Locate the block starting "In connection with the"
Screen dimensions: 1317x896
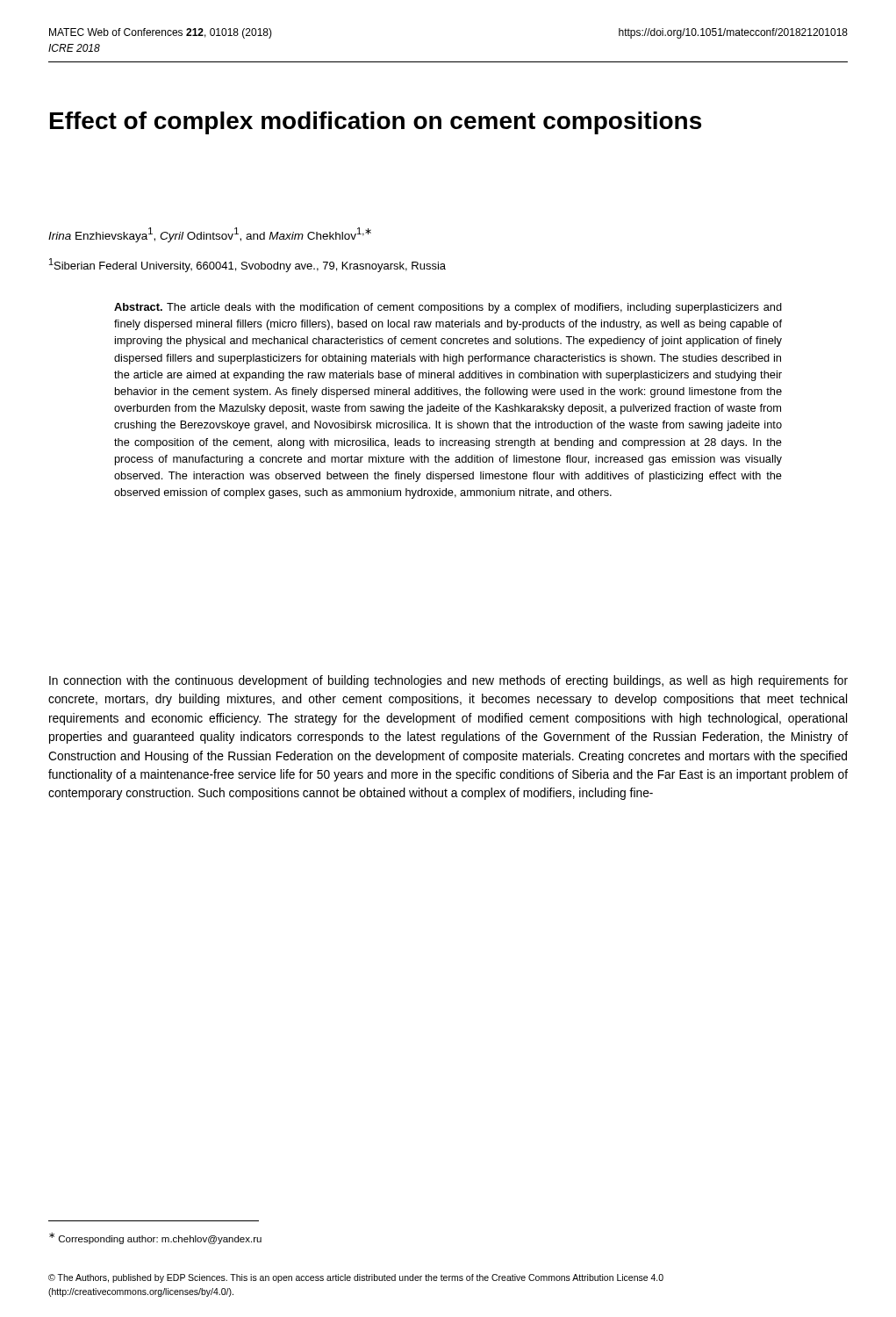[x=448, y=737]
